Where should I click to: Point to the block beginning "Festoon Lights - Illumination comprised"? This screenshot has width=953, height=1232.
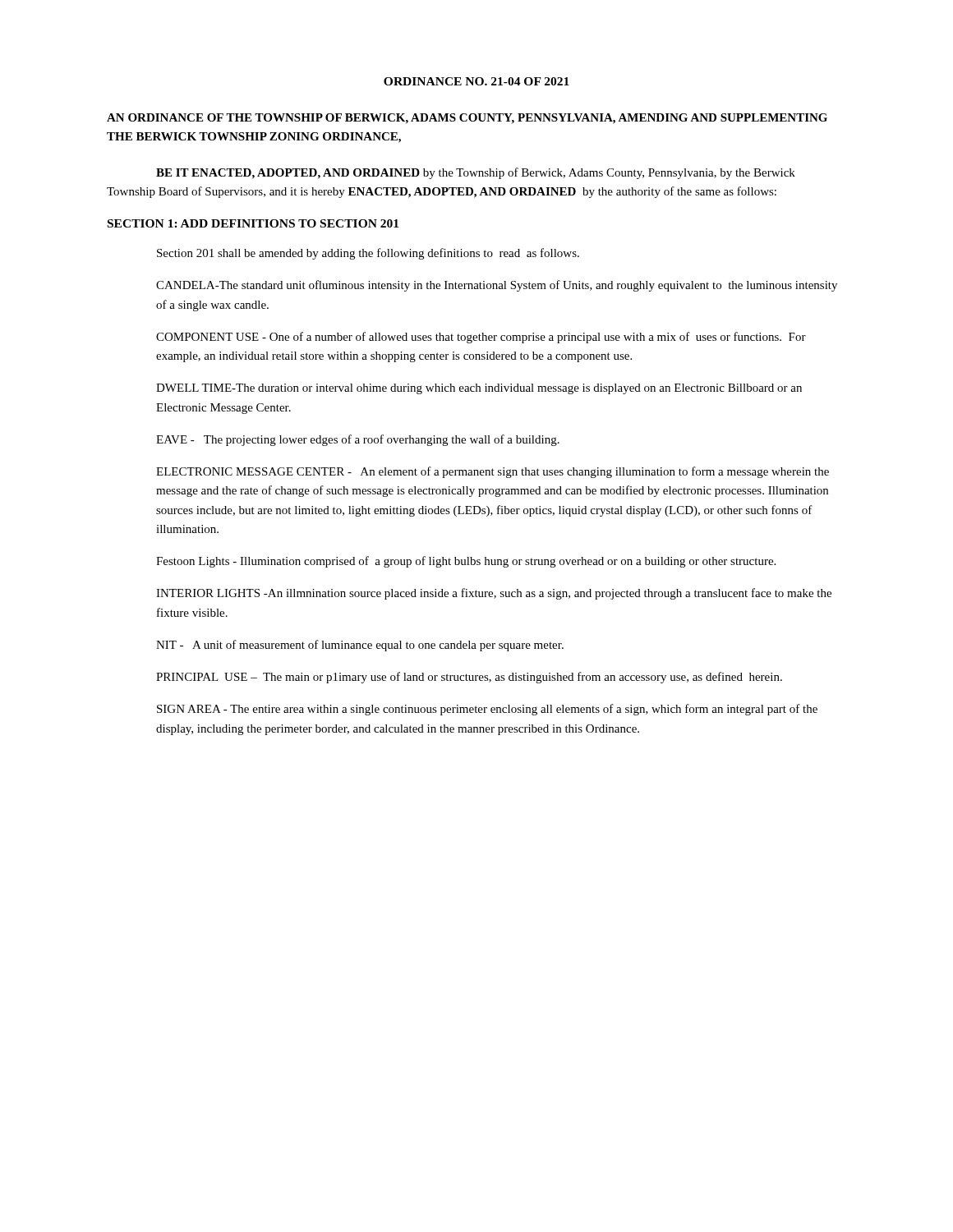pos(466,561)
